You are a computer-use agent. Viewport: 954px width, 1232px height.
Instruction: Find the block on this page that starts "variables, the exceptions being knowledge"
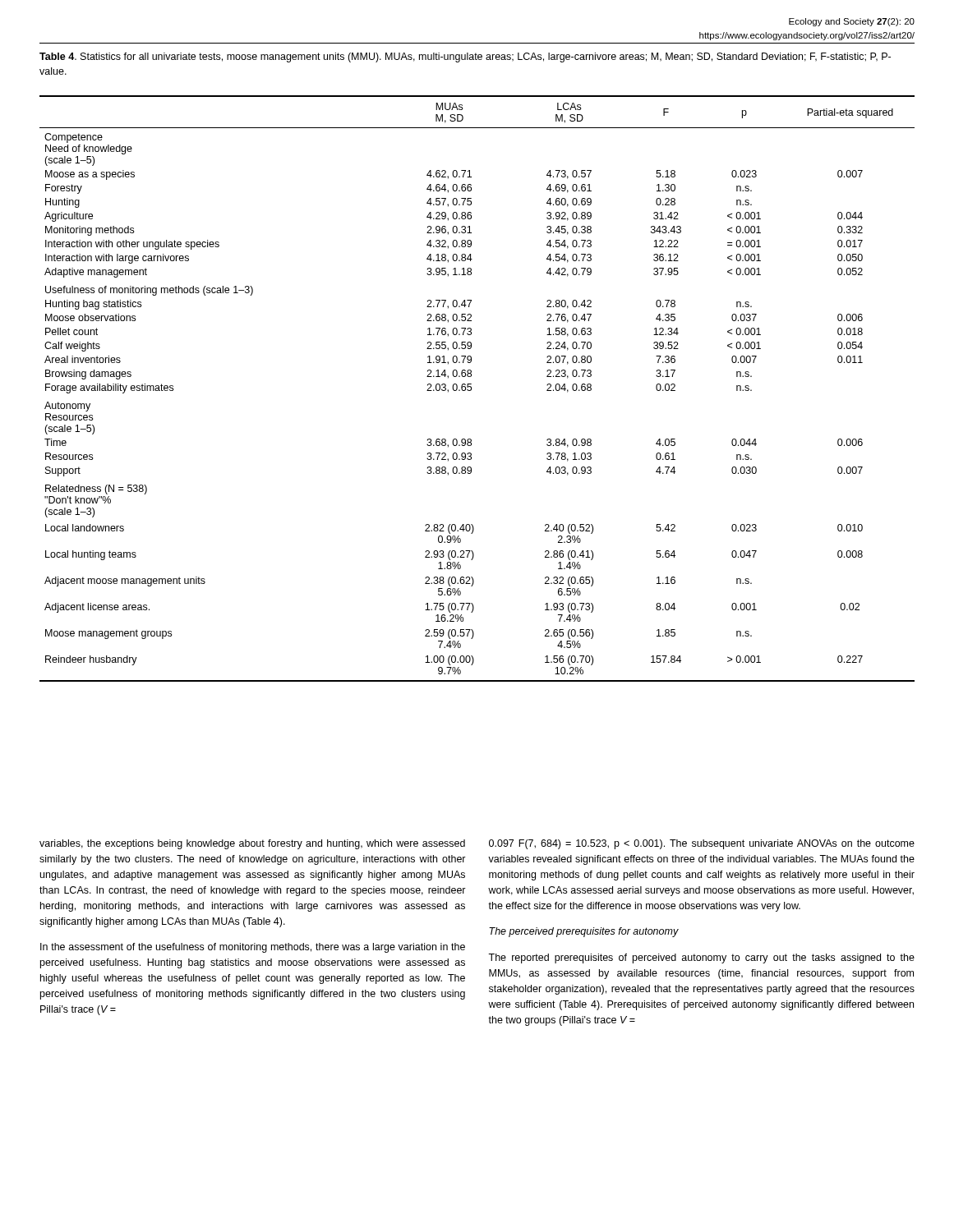[x=252, y=882]
